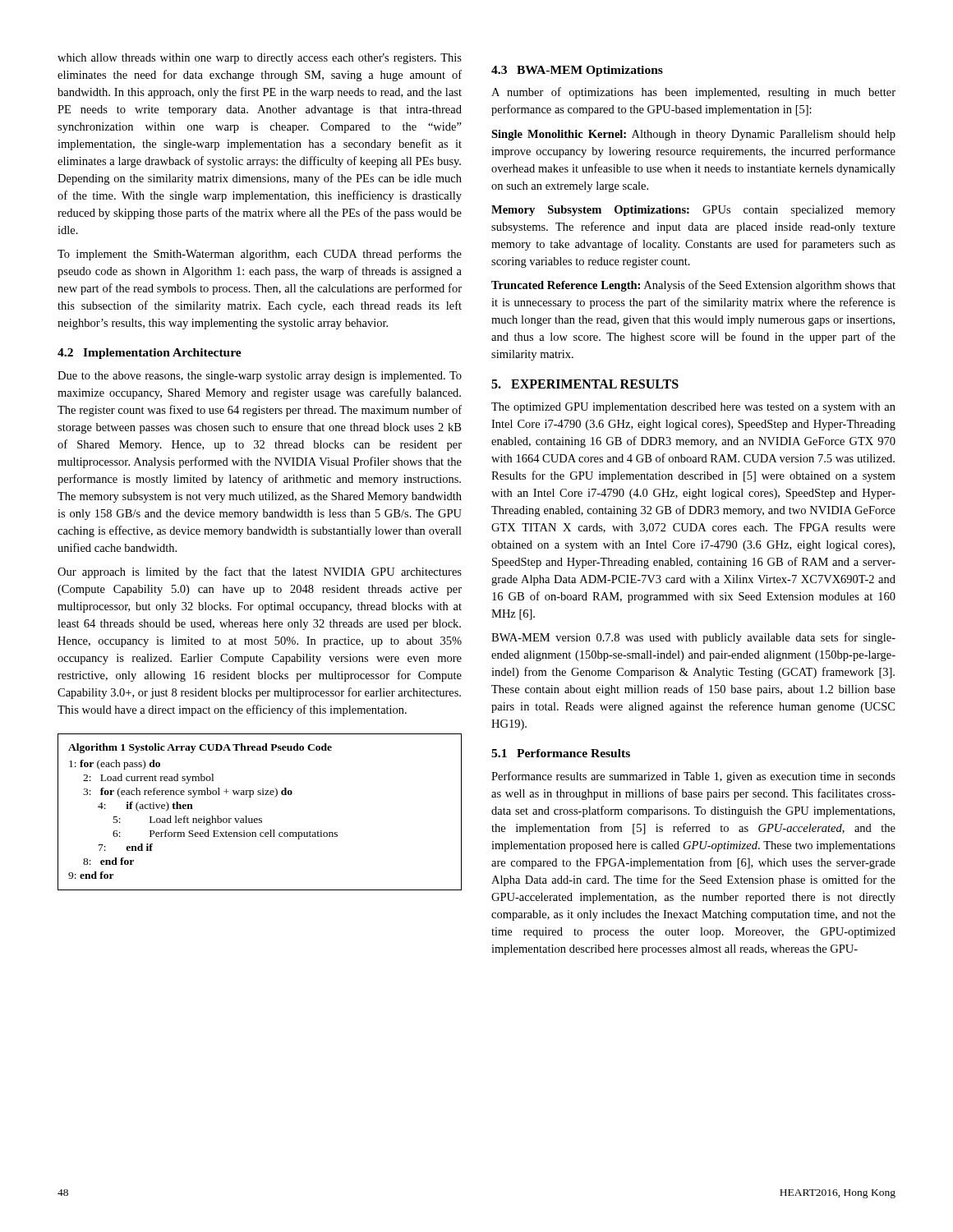Image resolution: width=953 pixels, height=1232 pixels.
Task: Locate the block of text that opens with "Our approach is"
Action: [260, 641]
